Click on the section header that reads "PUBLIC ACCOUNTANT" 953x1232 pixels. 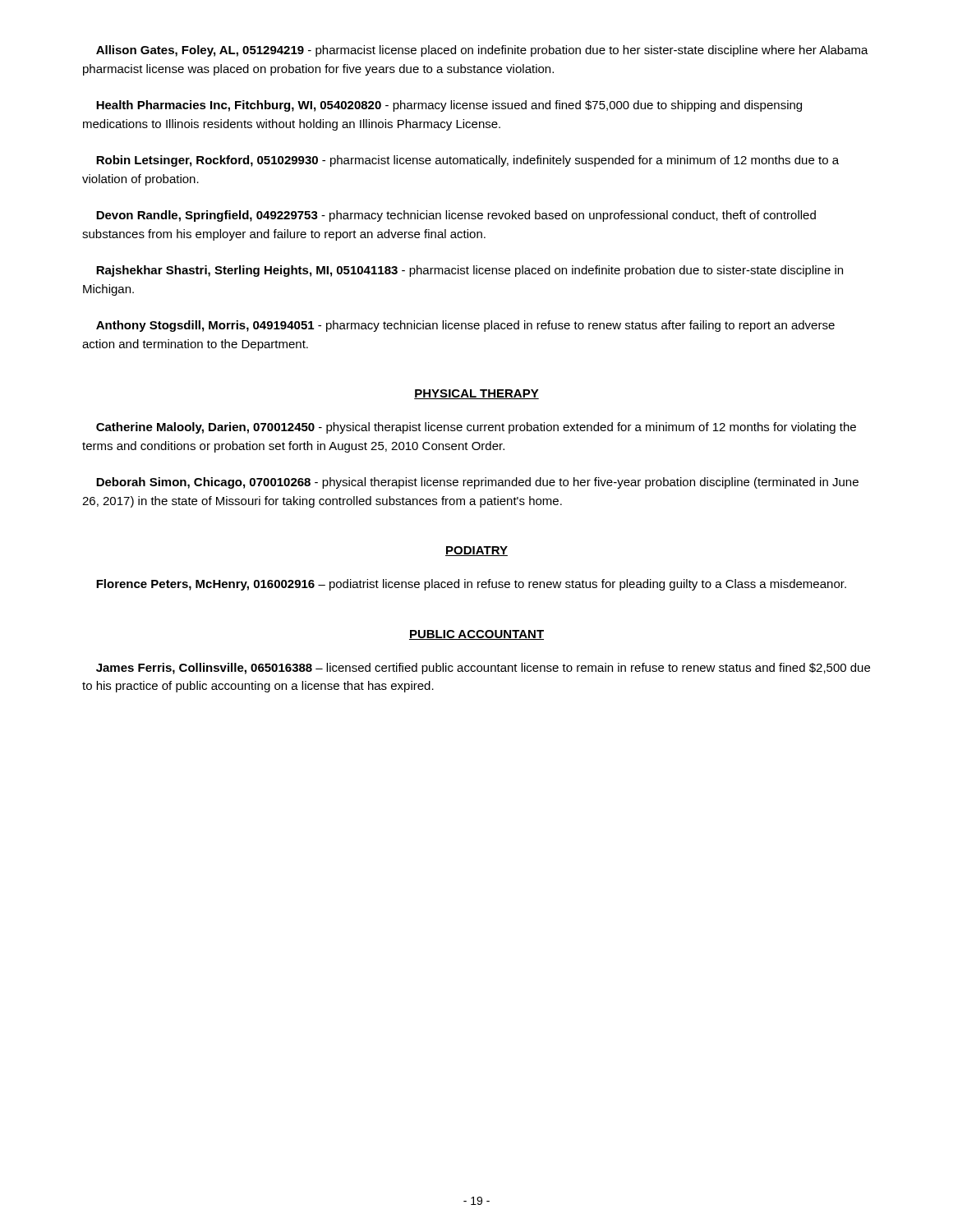coord(476,633)
